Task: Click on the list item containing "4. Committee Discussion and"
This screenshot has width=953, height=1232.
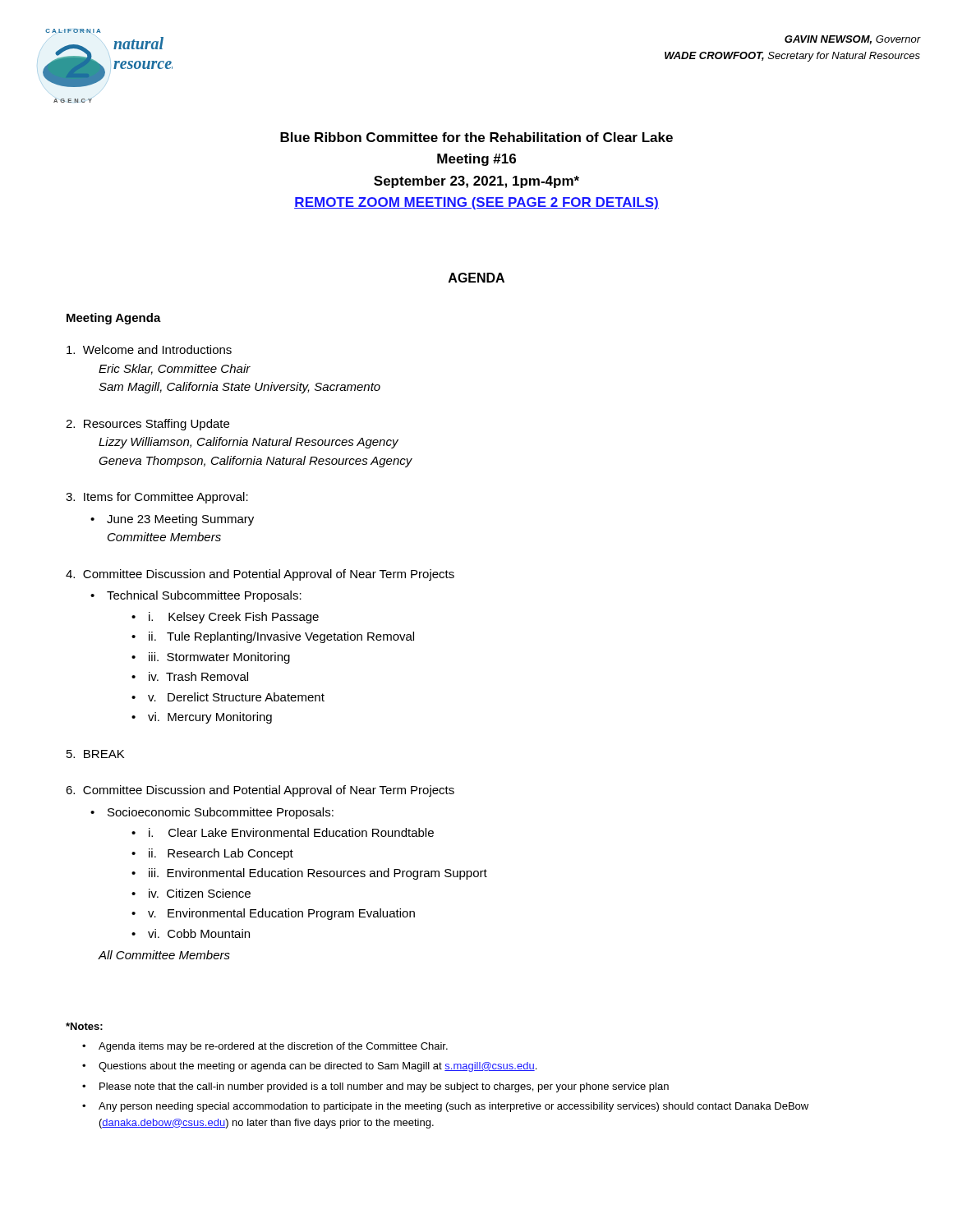Action: [260, 575]
